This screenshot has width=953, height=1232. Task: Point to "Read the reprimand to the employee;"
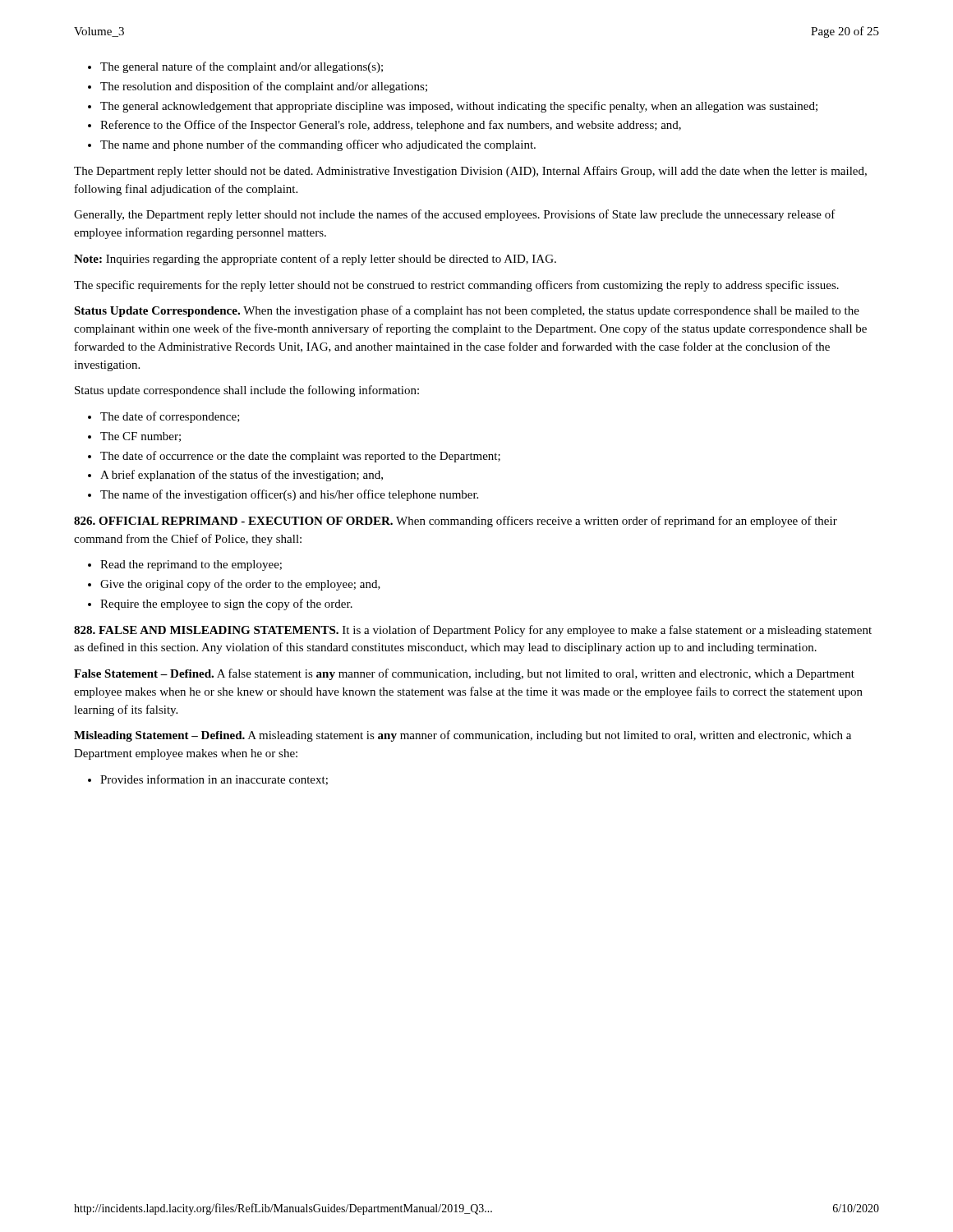191,565
